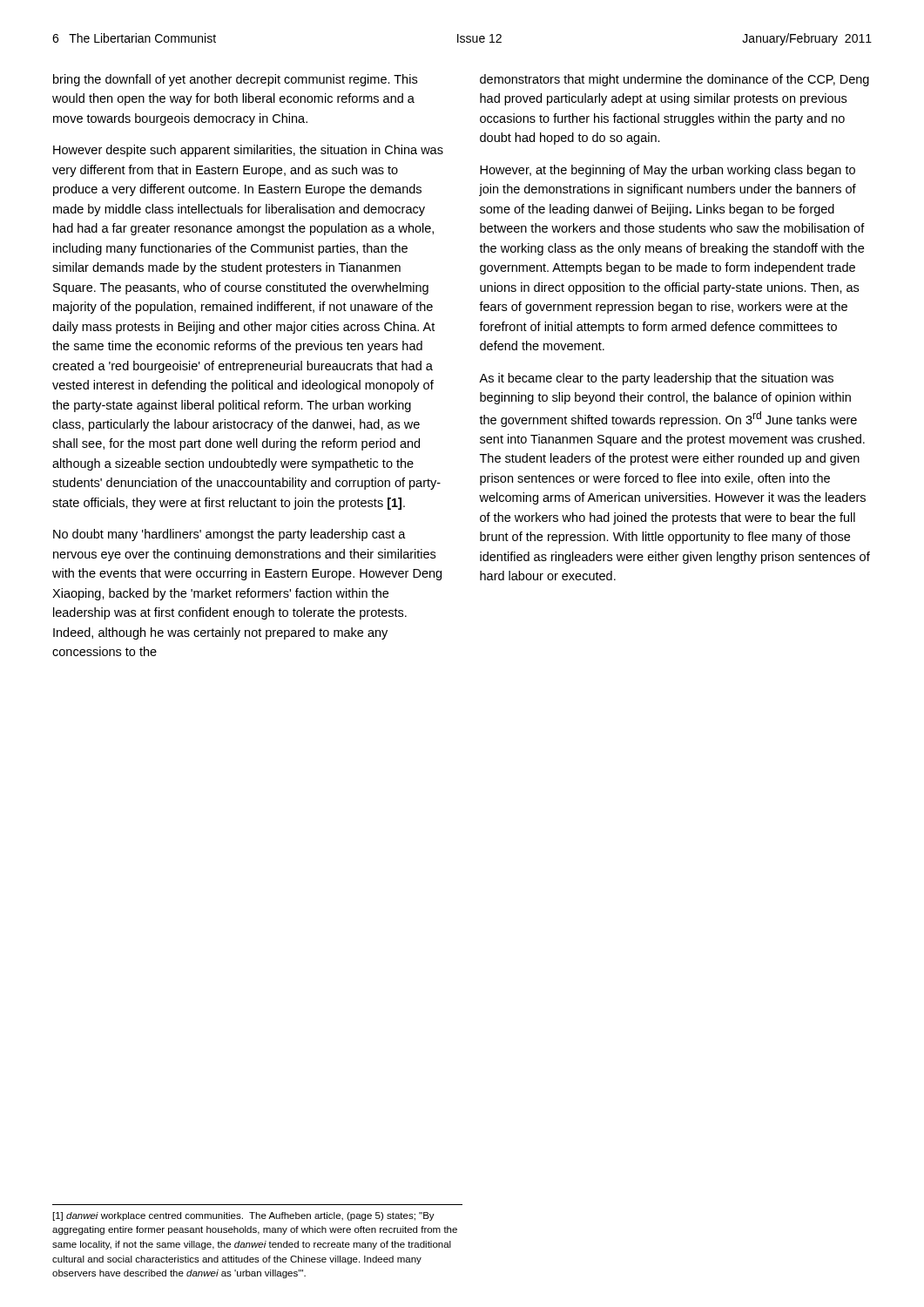
Task: Navigate to the region starting "As it became clear to the party leadership"
Action: [x=676, y=477]
